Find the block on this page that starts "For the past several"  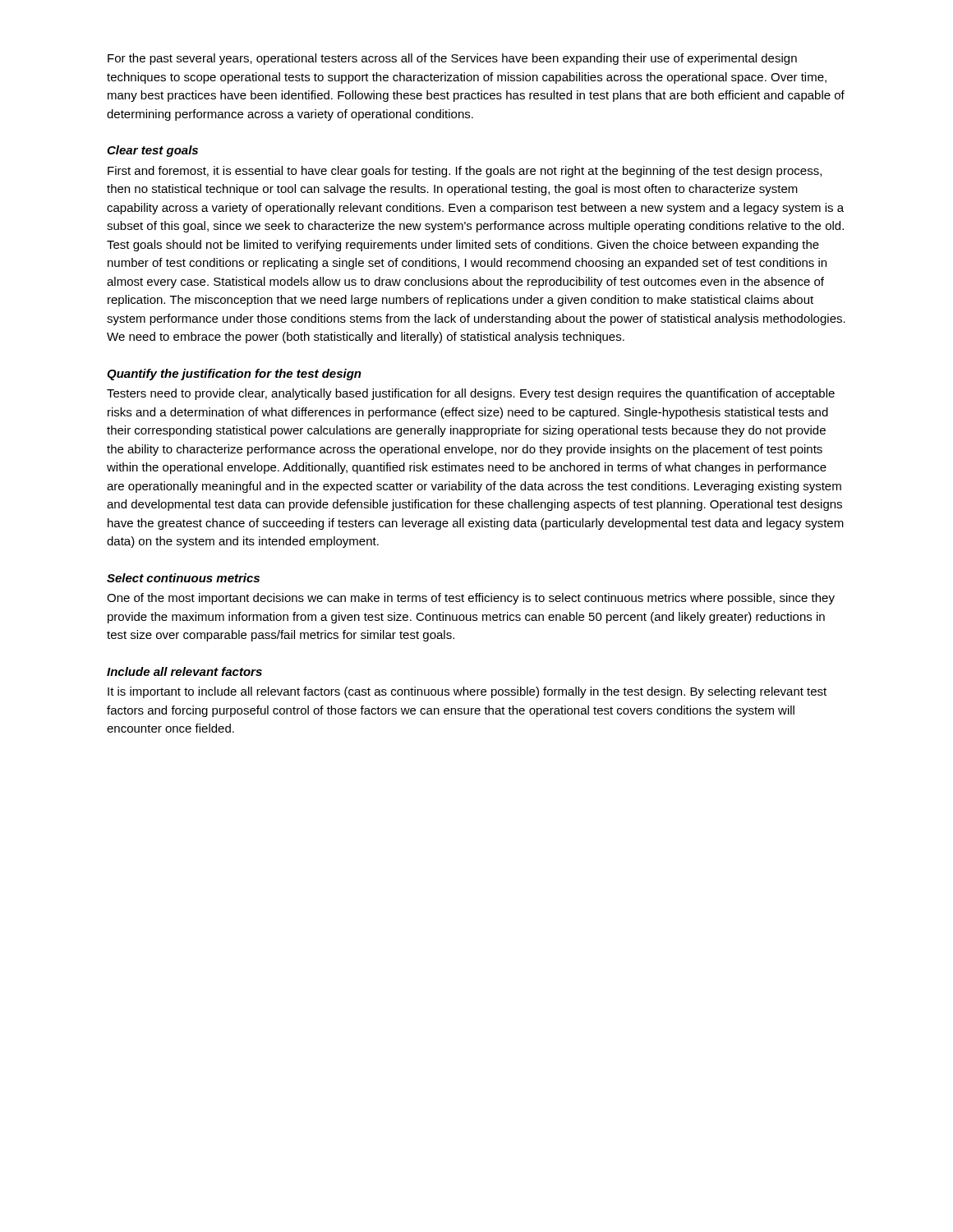(476, 86)
